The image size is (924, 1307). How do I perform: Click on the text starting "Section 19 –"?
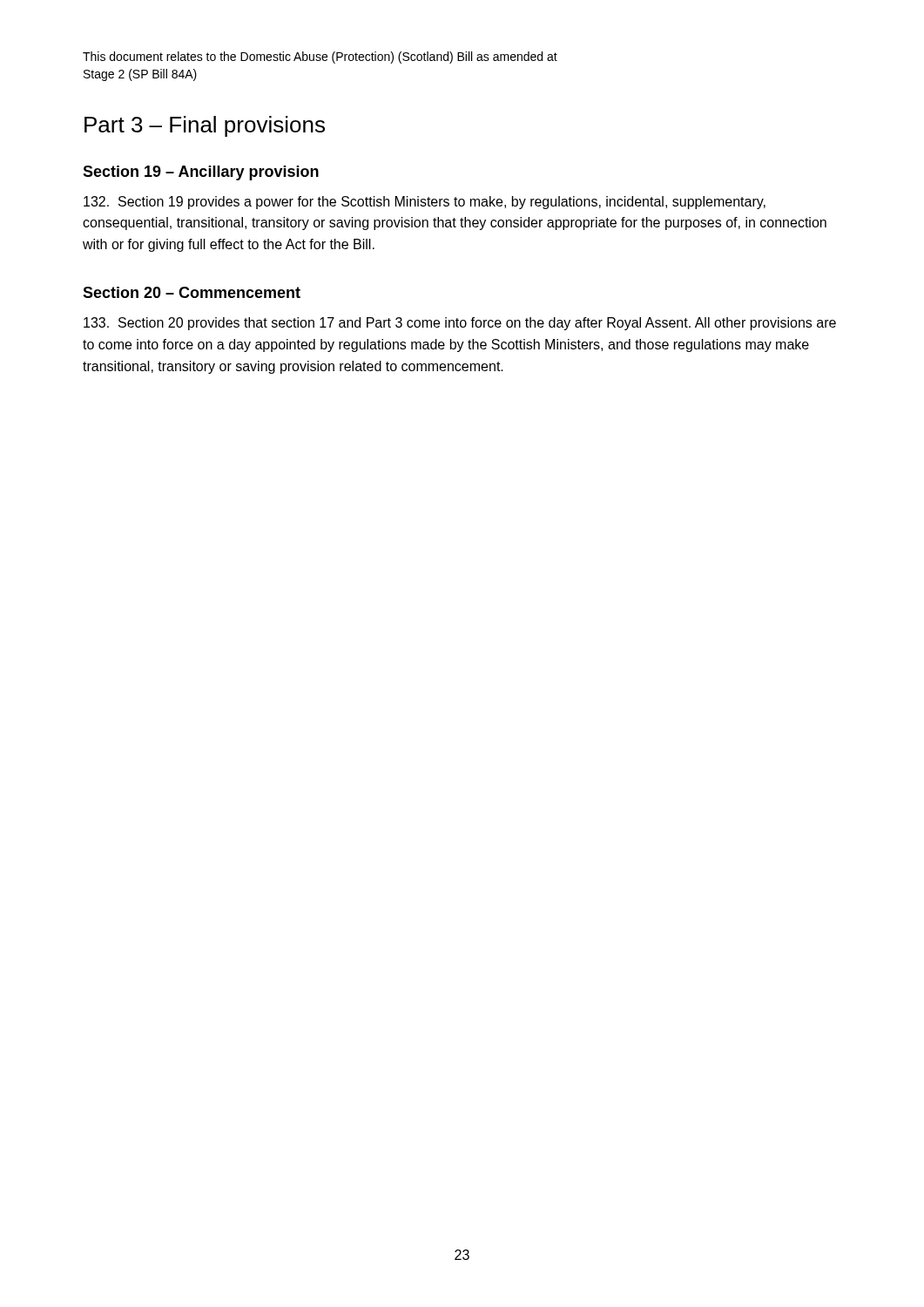click(x=201, y=171)
